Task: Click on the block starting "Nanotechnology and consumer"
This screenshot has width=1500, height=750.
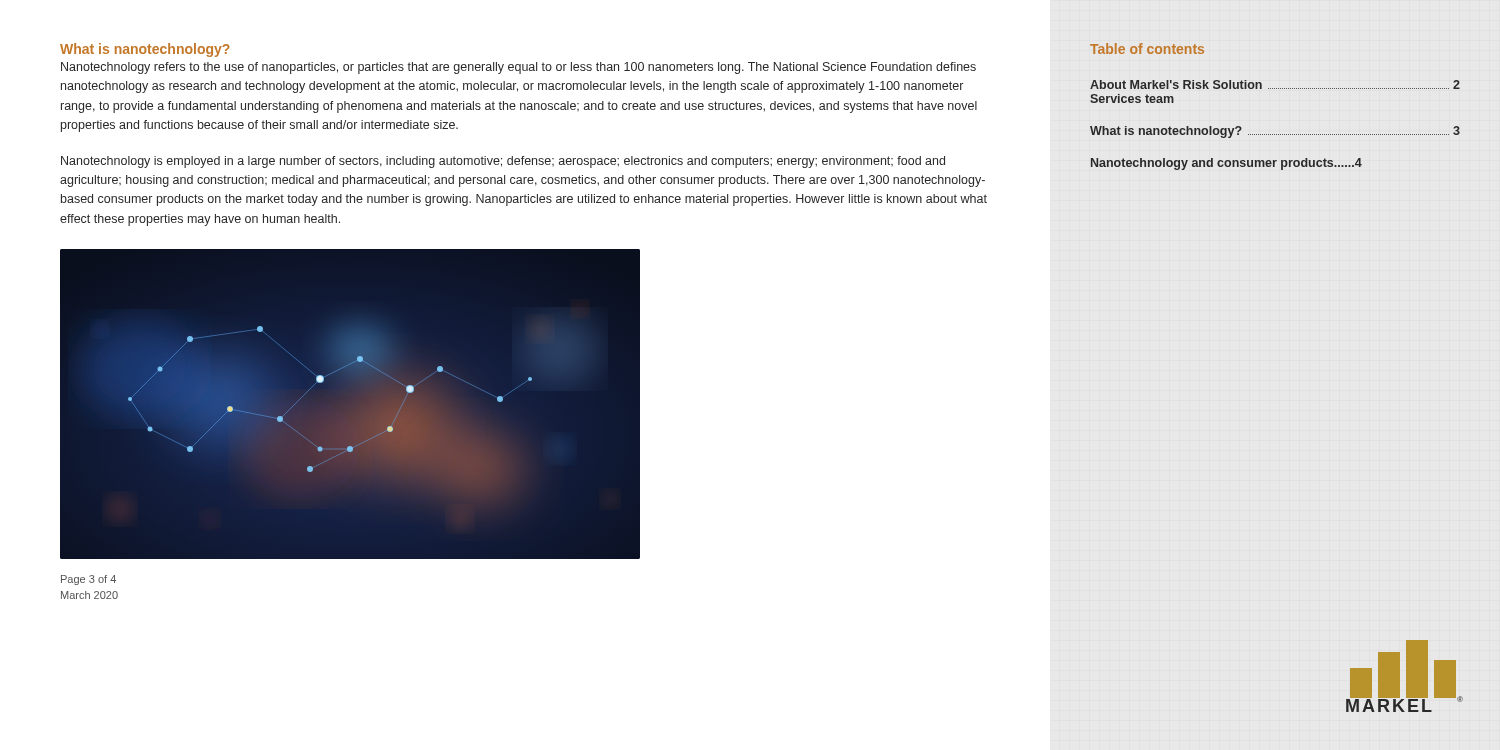Action: tap(1226, 163)
